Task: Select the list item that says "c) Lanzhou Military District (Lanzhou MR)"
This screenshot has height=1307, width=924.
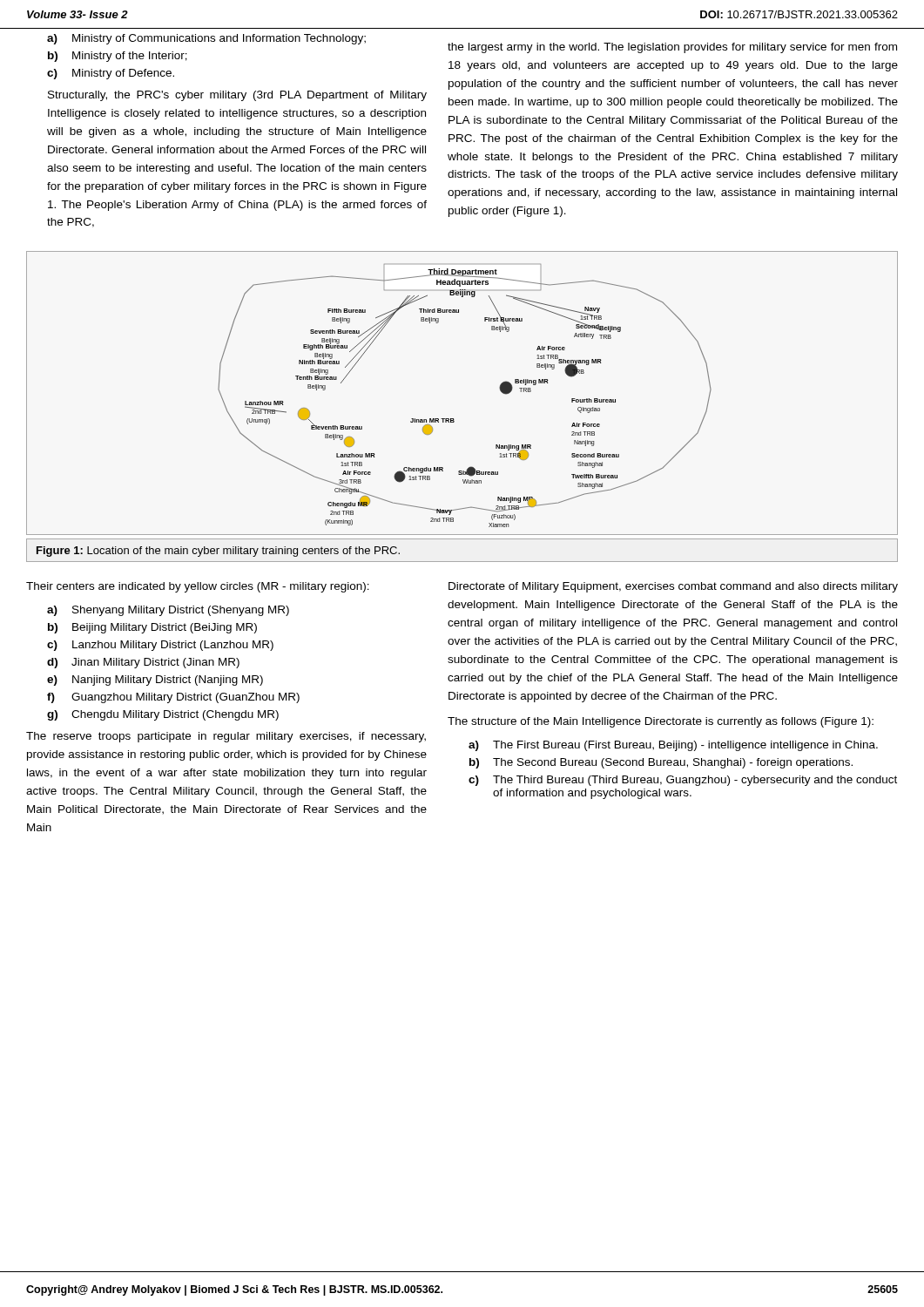Action: point(237,645)
